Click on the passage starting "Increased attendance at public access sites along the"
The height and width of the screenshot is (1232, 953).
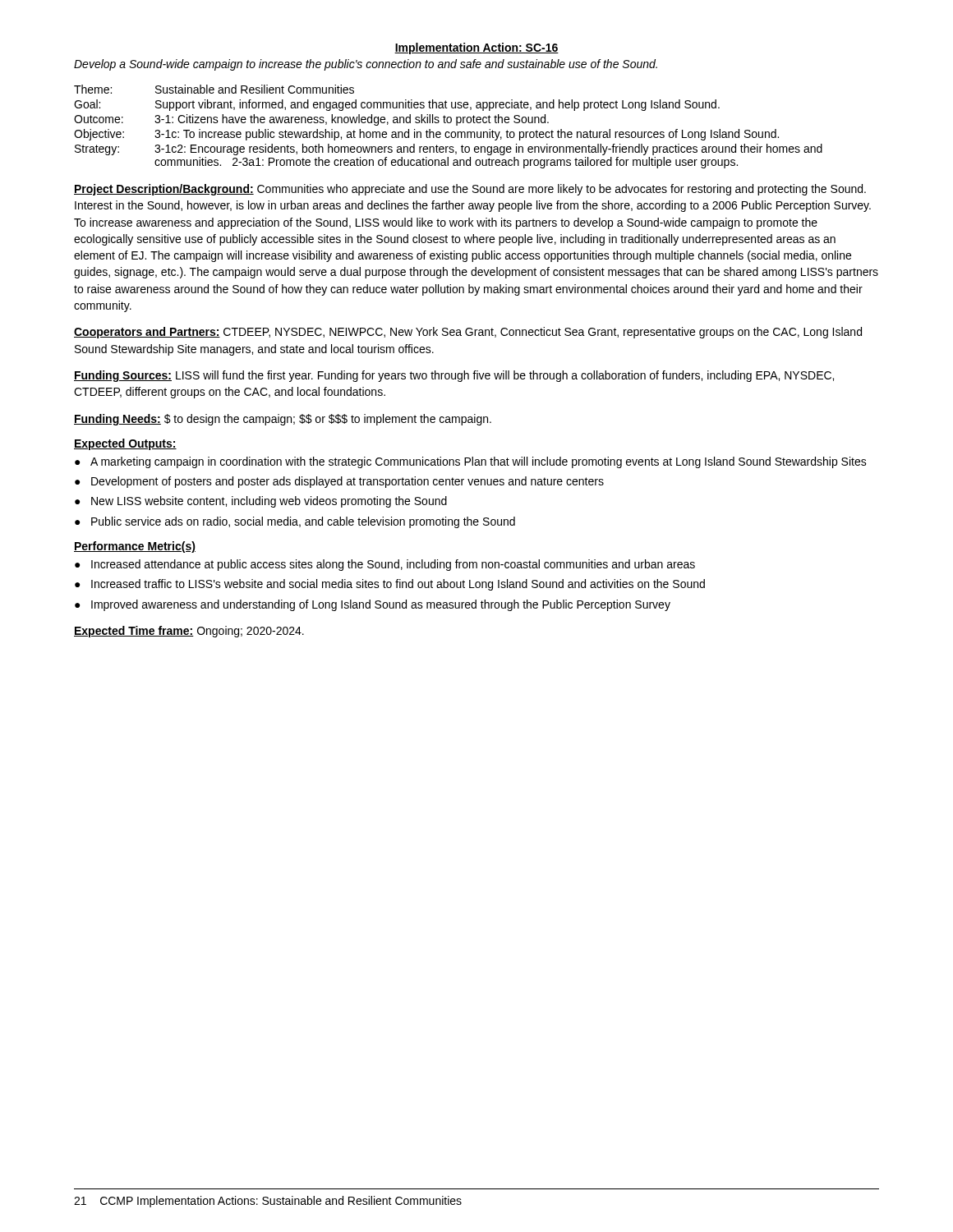393,564
